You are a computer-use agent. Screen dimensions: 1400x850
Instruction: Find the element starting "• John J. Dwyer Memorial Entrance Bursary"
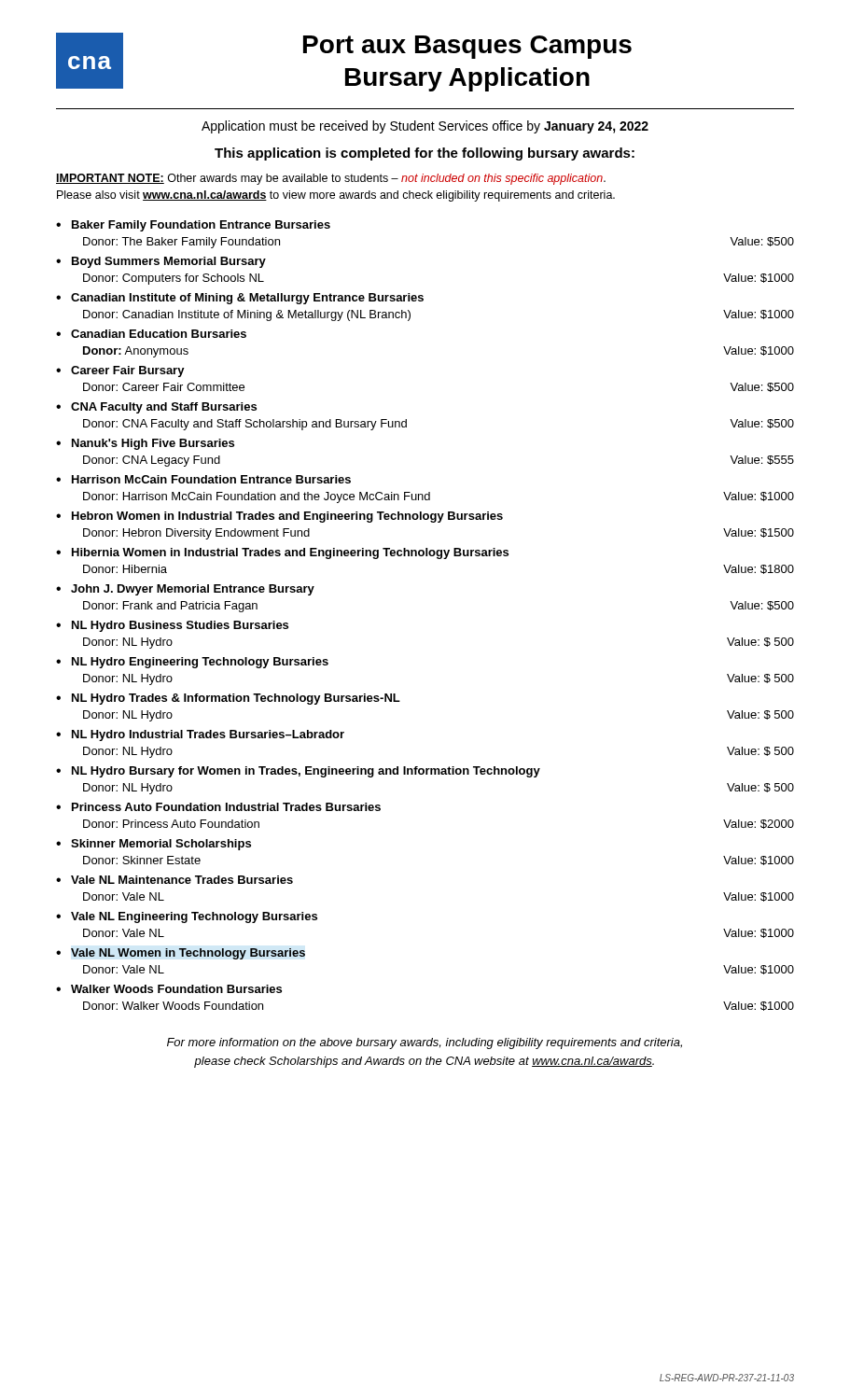click(185, 590)
